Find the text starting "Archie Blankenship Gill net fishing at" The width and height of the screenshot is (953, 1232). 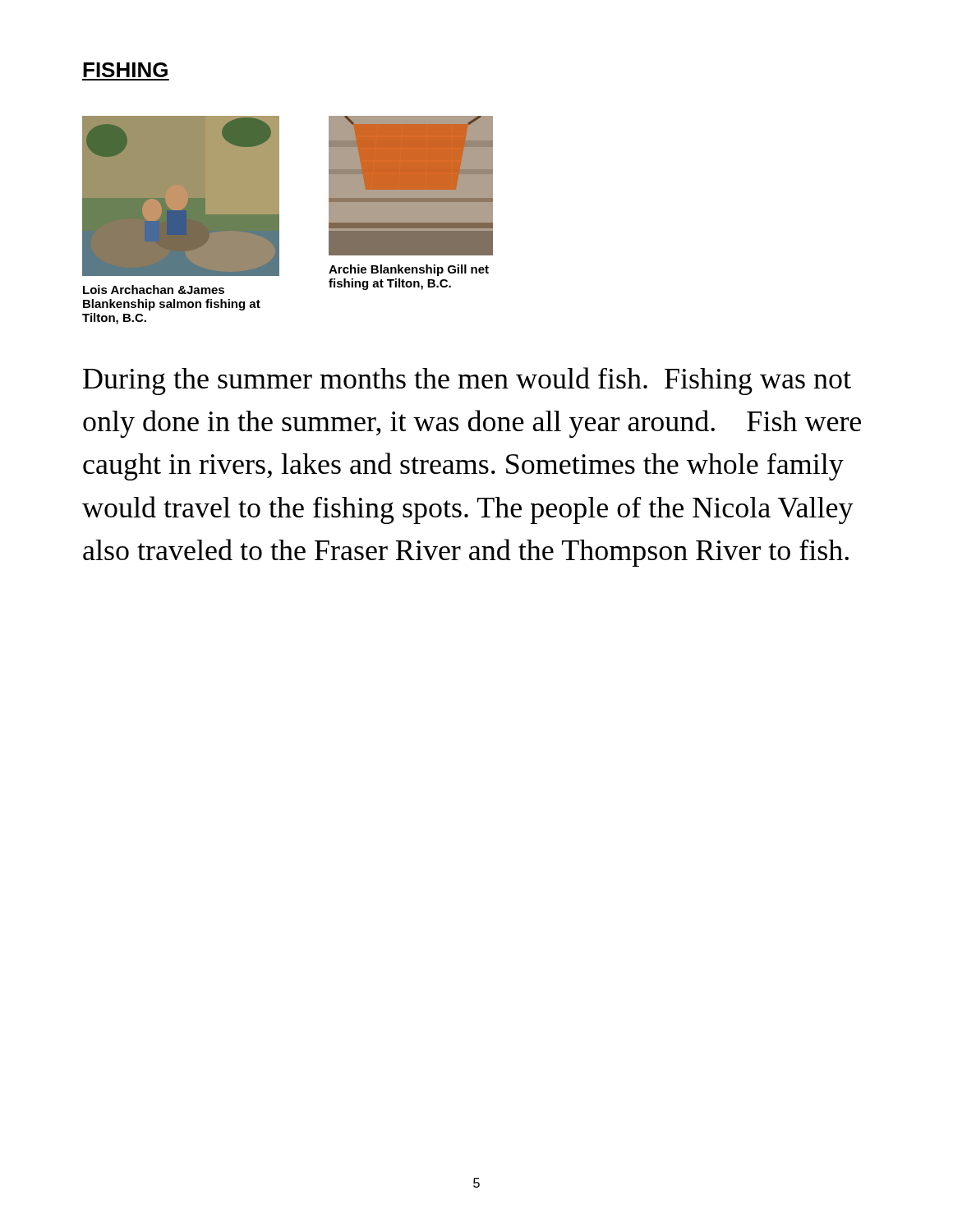[410, 276]
